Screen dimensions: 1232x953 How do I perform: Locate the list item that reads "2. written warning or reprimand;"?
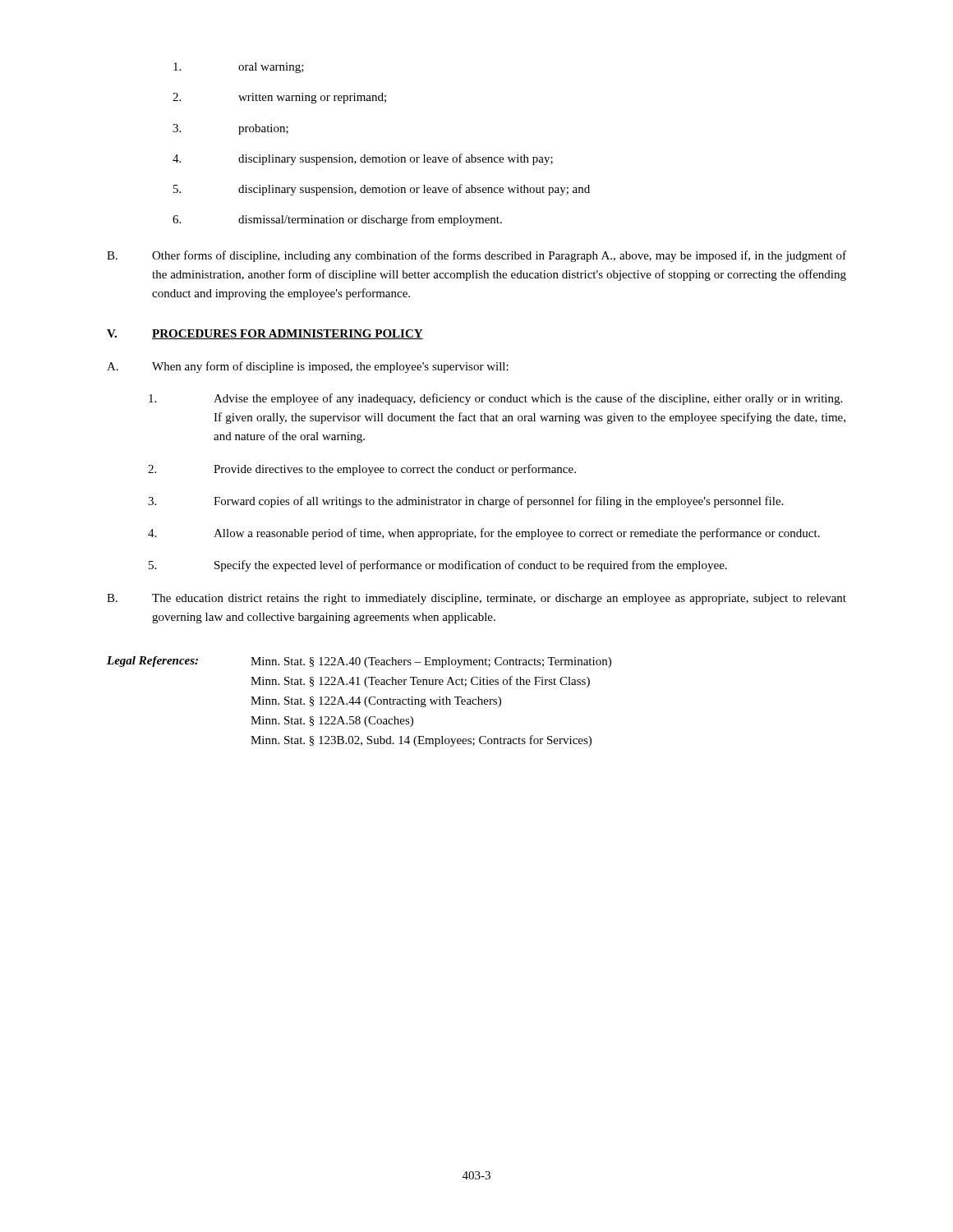(x=279, y=98)
